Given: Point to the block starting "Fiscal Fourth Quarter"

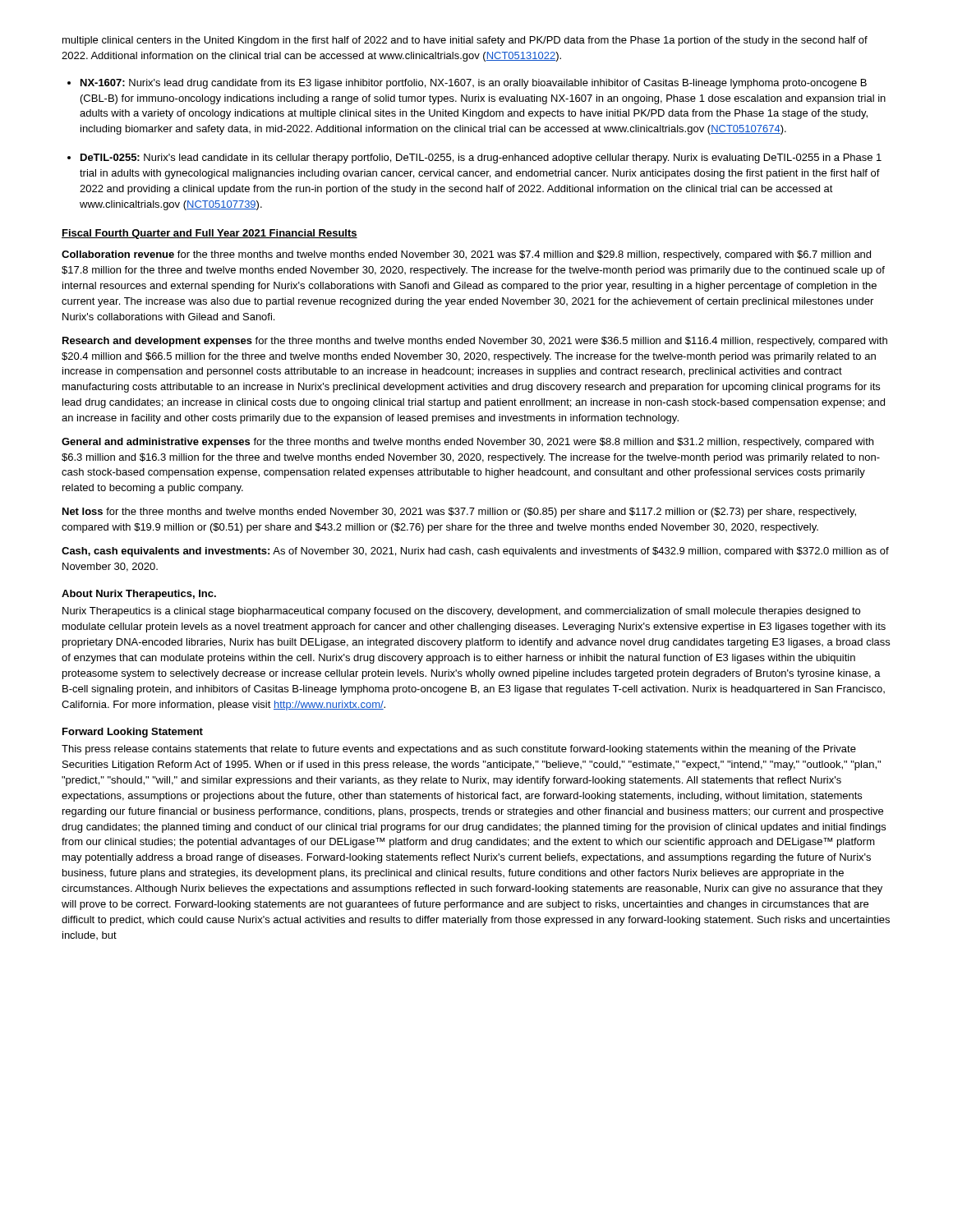Looking at the screenshot, I should pos(209,233).
